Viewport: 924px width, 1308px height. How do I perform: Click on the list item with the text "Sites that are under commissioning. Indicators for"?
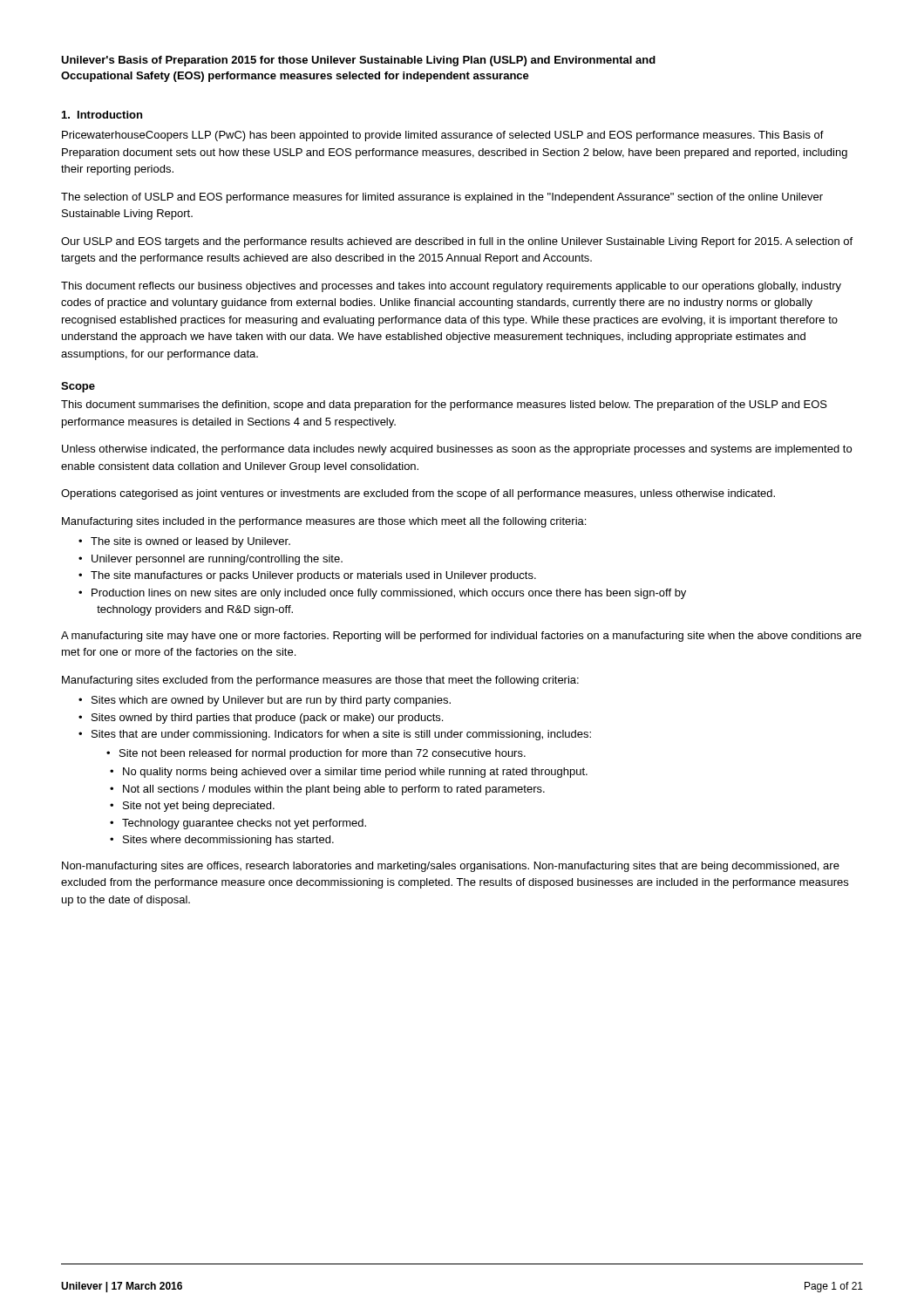click(x=477, y=788)
